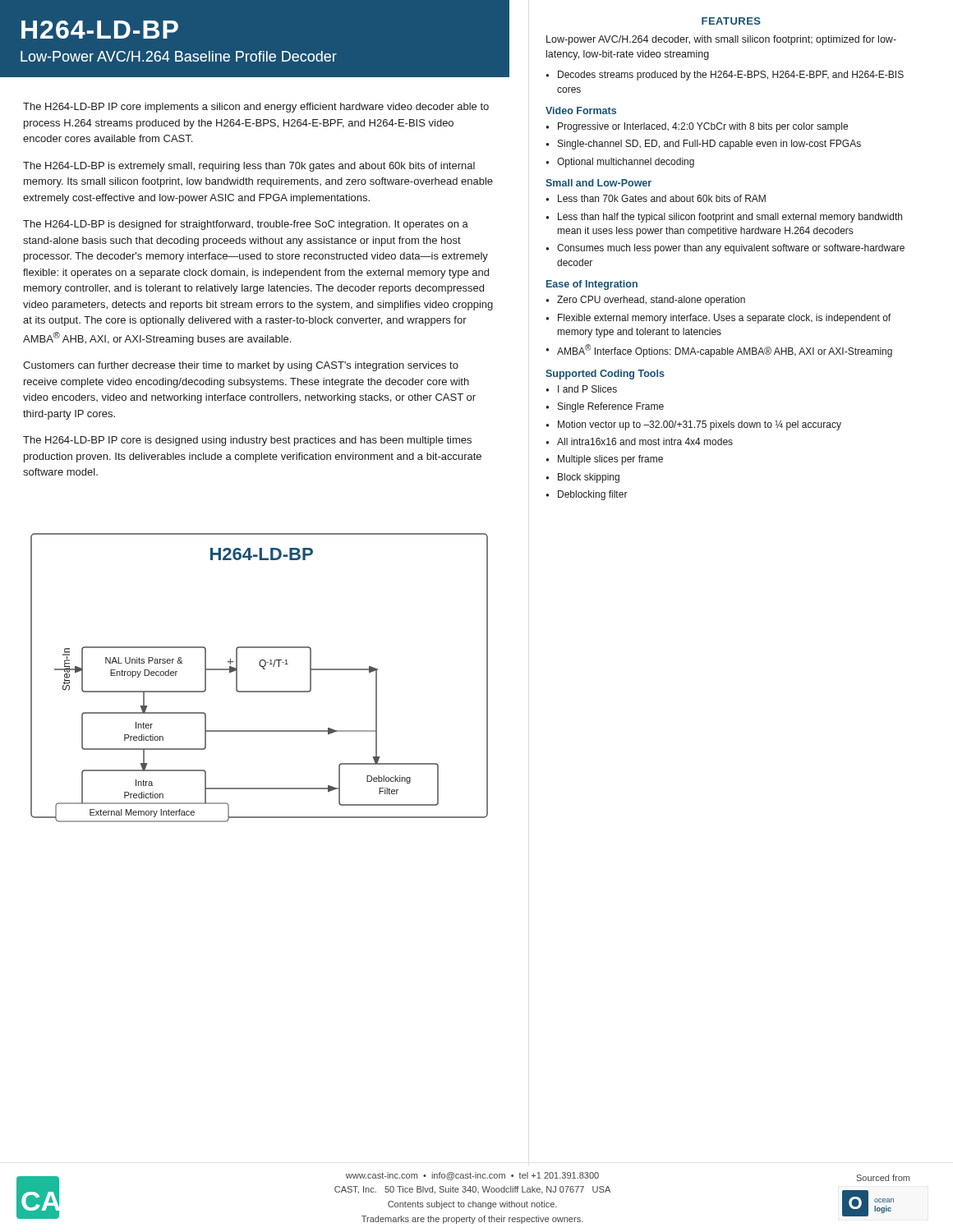Screen dimensions: 1232x953
Task: Click where it says "I and P Slices"
Action: click(587, 389)
